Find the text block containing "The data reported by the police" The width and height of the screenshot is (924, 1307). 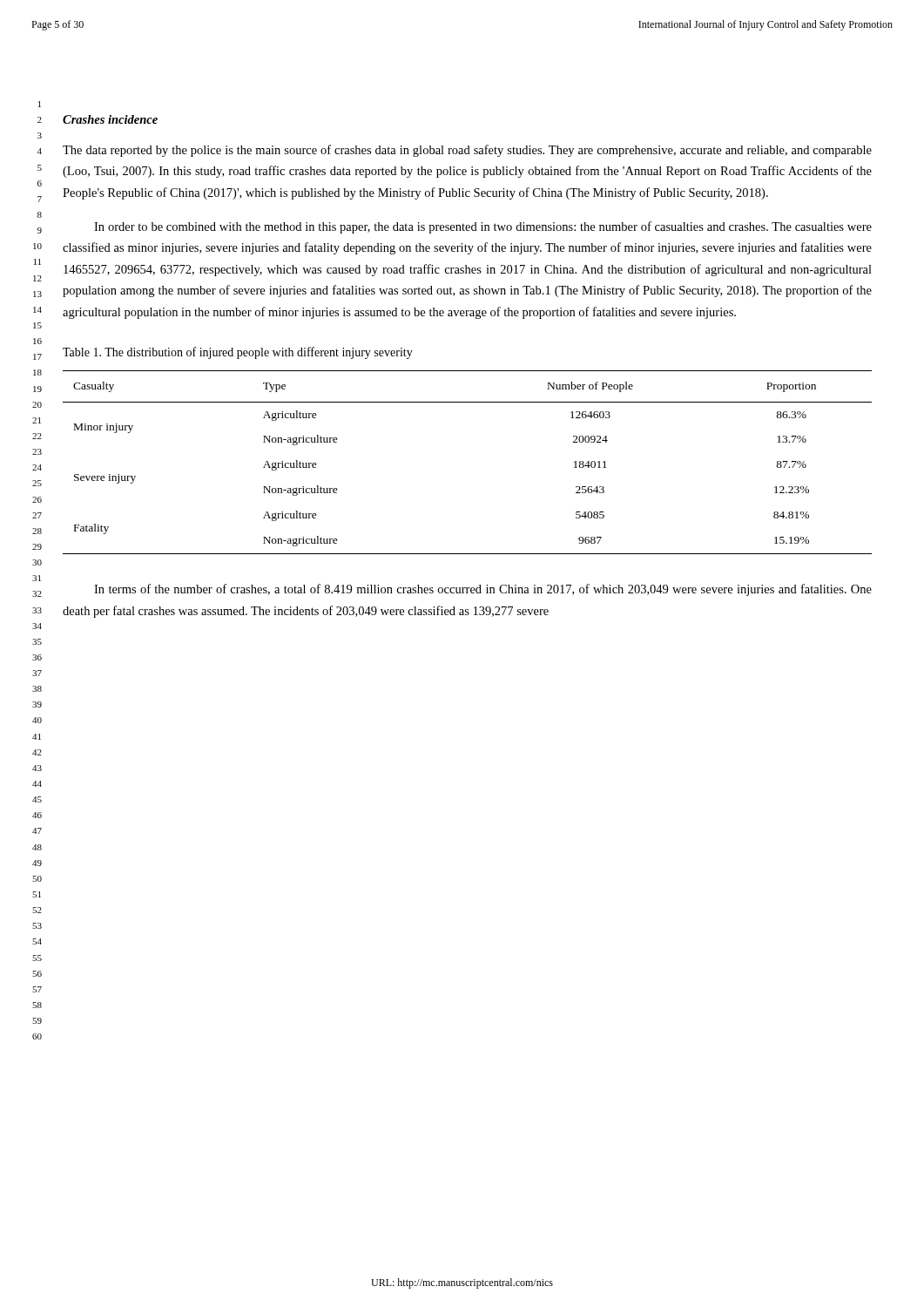pos(467,171)
